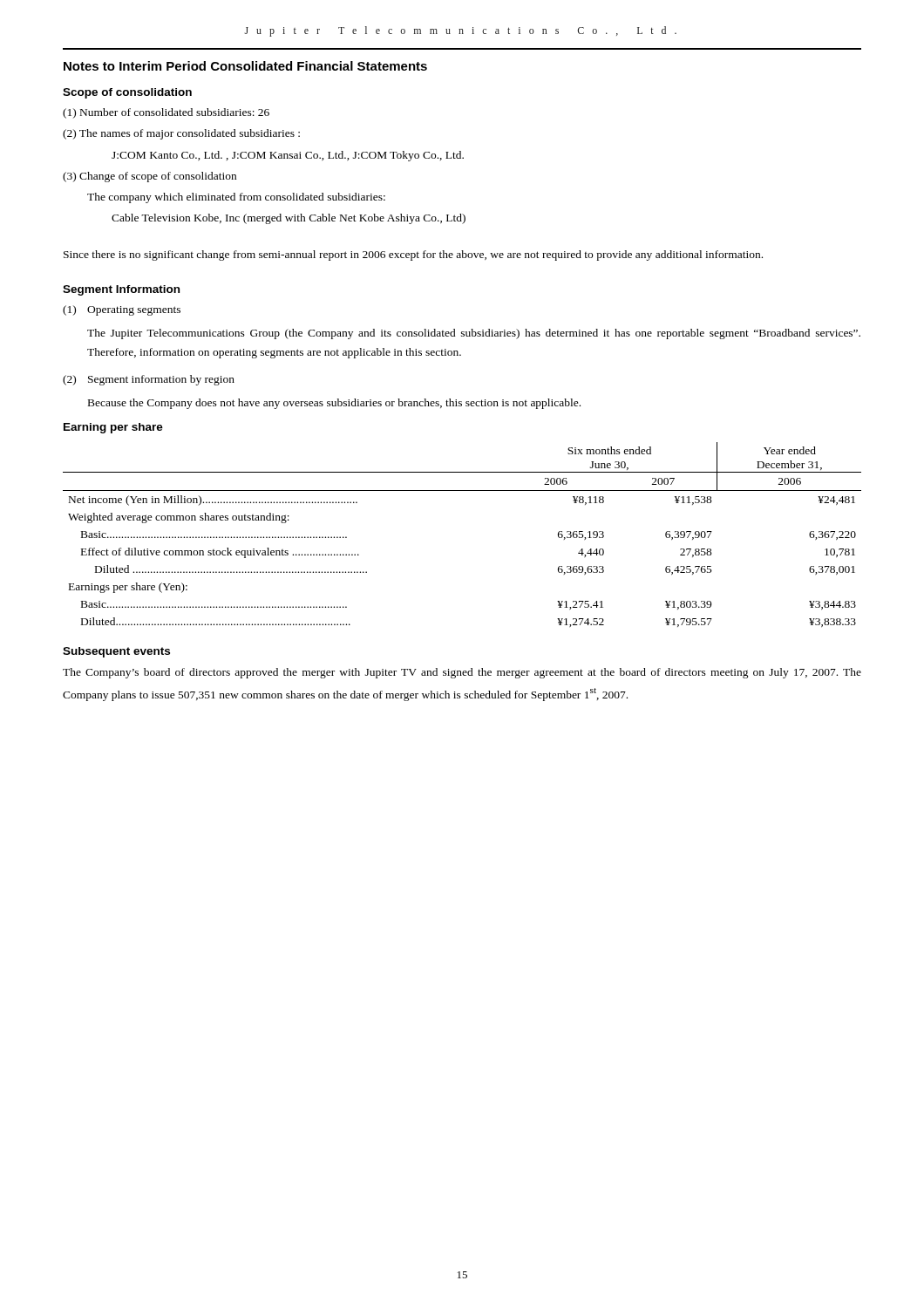Select the region starting "Earning per share"

pos(113,427)
